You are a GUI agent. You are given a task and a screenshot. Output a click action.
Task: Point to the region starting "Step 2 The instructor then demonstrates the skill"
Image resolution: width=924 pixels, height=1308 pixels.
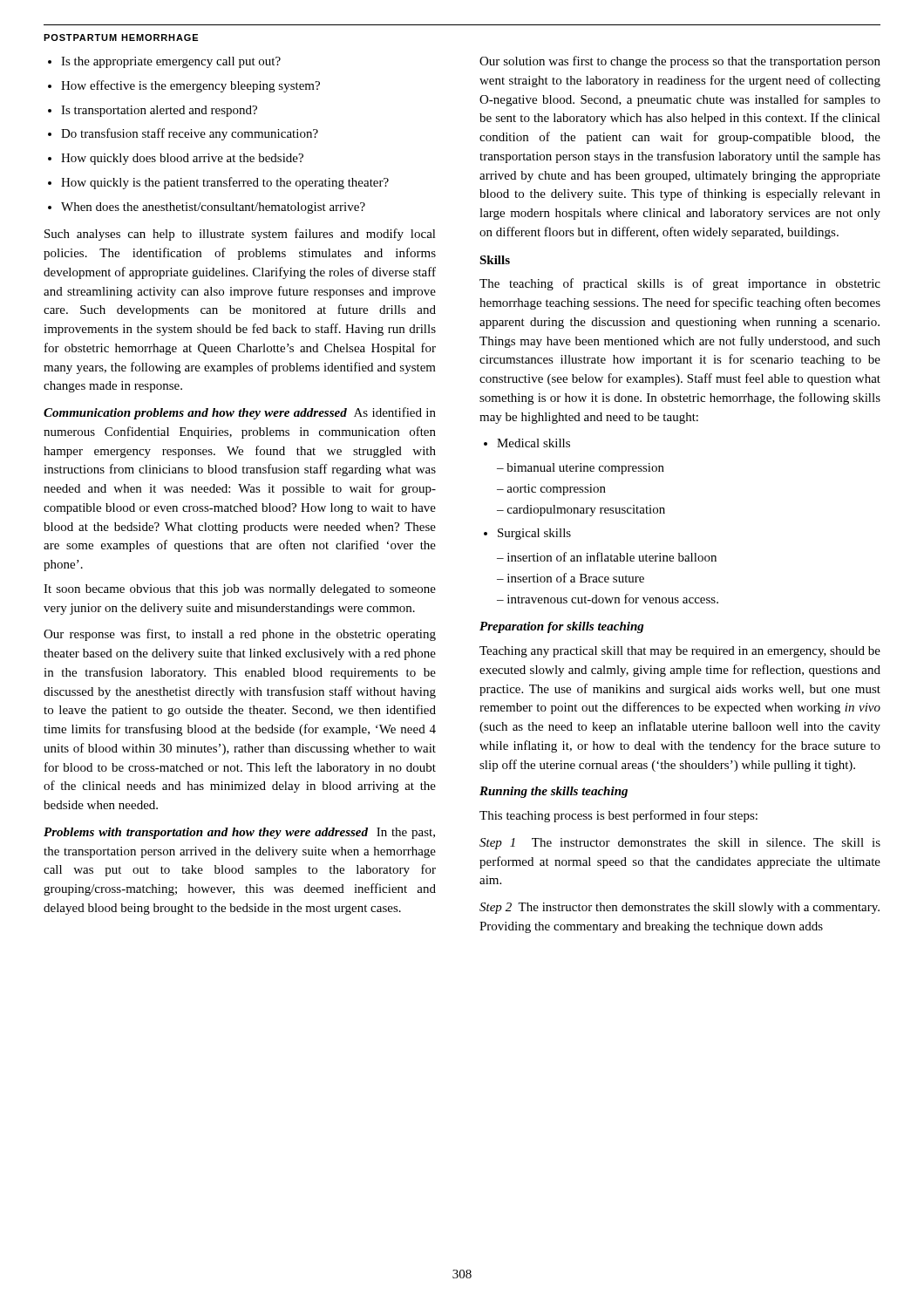(680, 917)
